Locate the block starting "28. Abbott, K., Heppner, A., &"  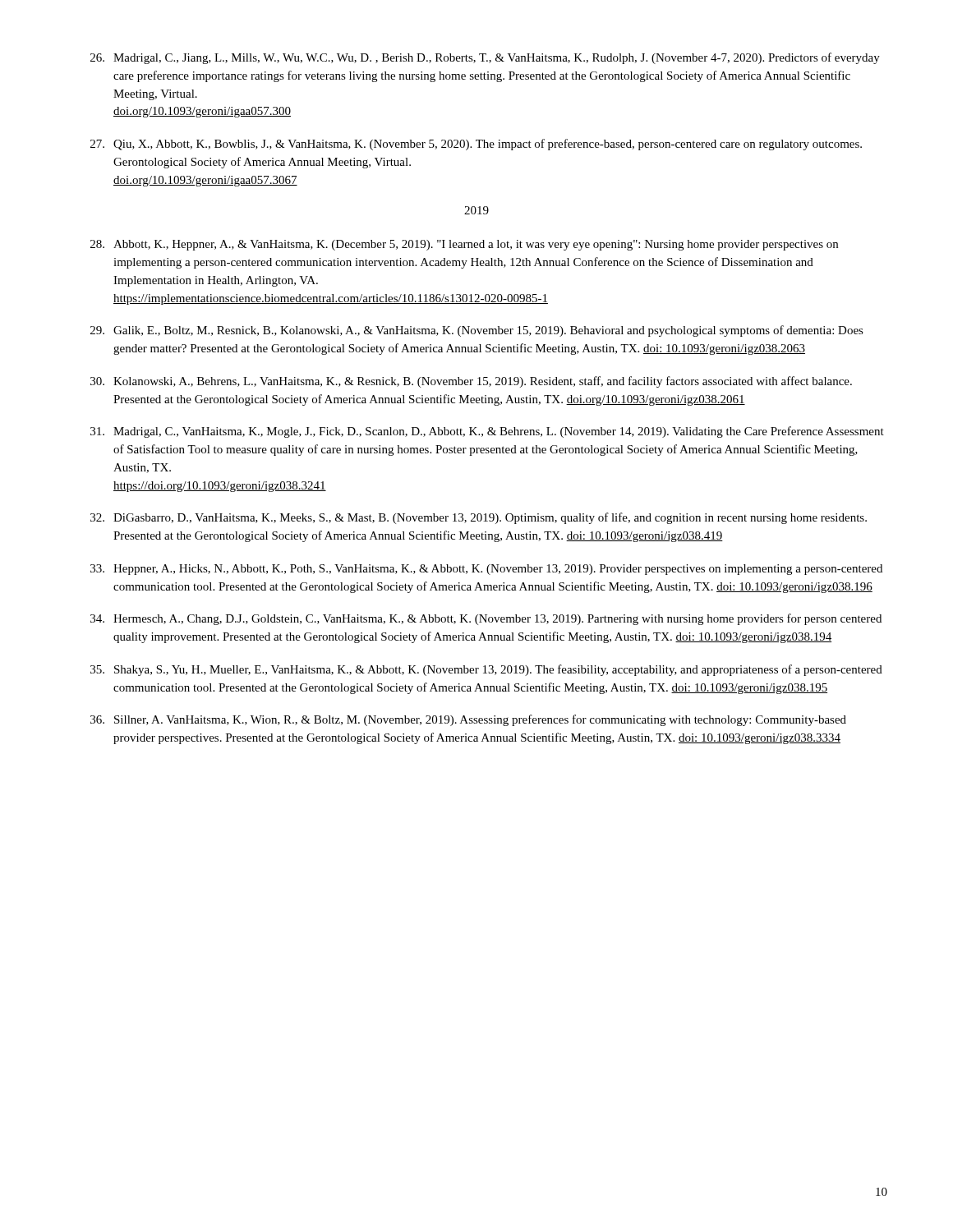(x=476, y=272)
